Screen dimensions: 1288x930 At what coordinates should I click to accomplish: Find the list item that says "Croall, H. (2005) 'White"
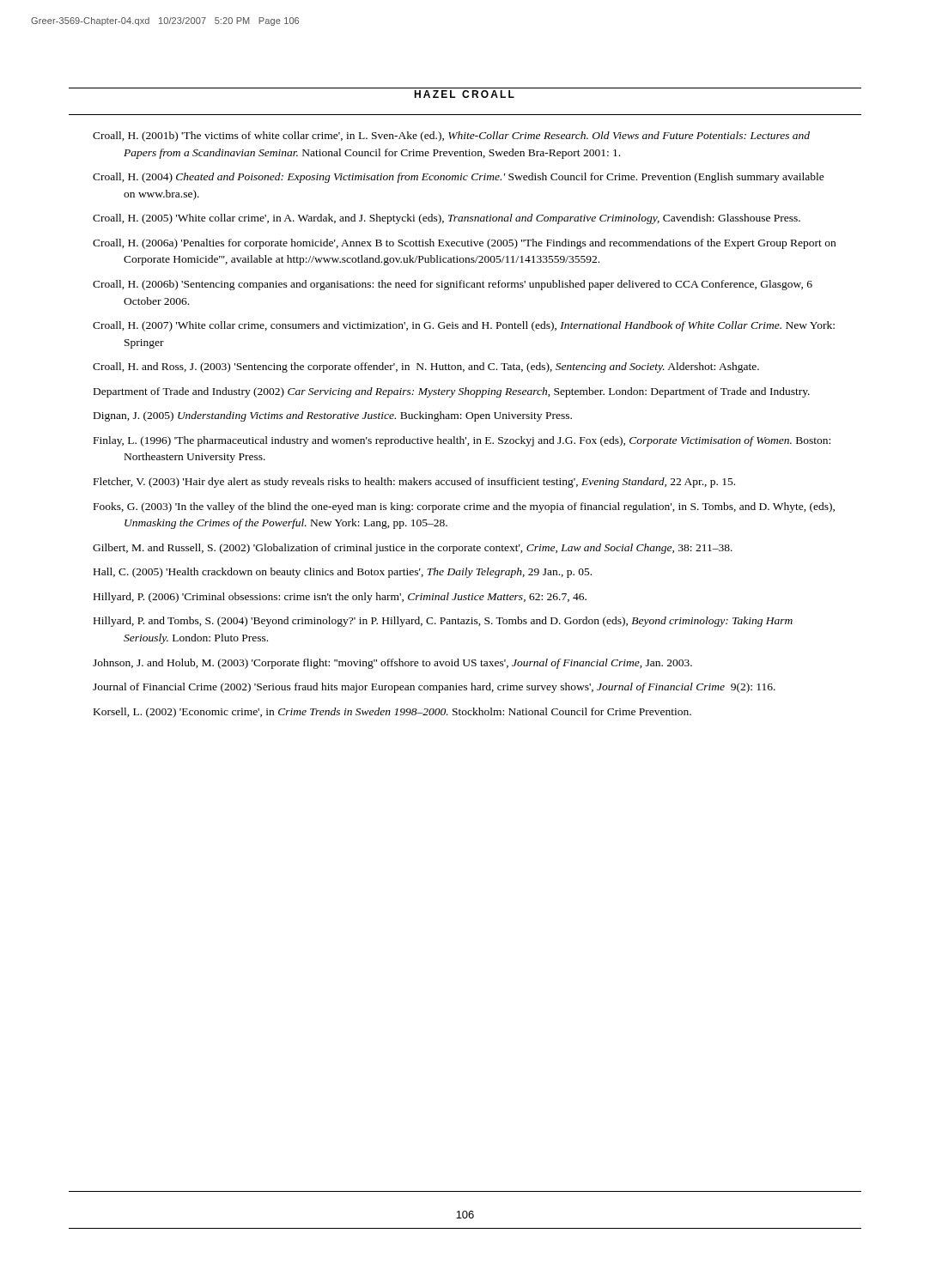[447, 218]
